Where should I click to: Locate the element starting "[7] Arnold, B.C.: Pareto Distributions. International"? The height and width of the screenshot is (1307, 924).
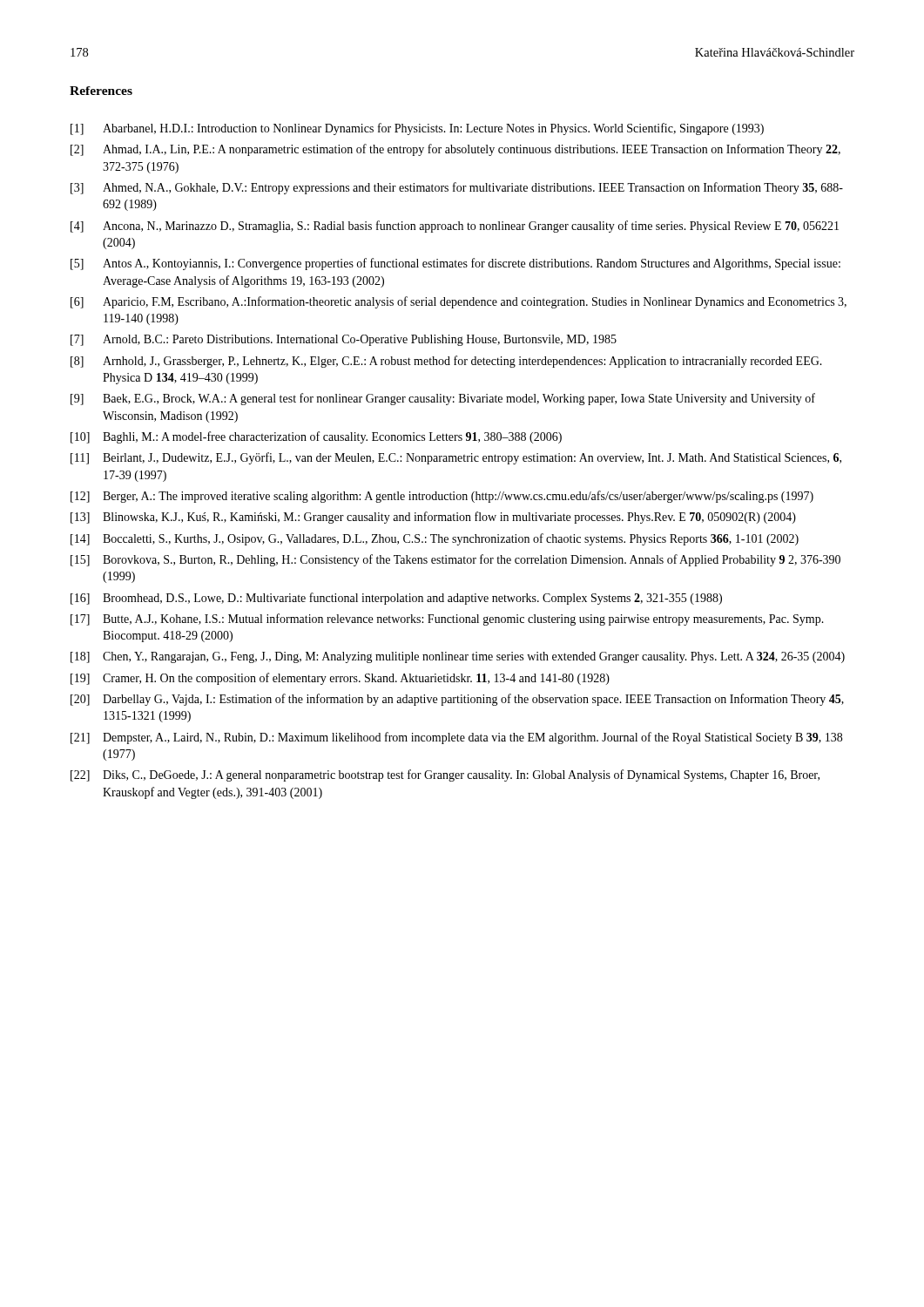[462, 340]
